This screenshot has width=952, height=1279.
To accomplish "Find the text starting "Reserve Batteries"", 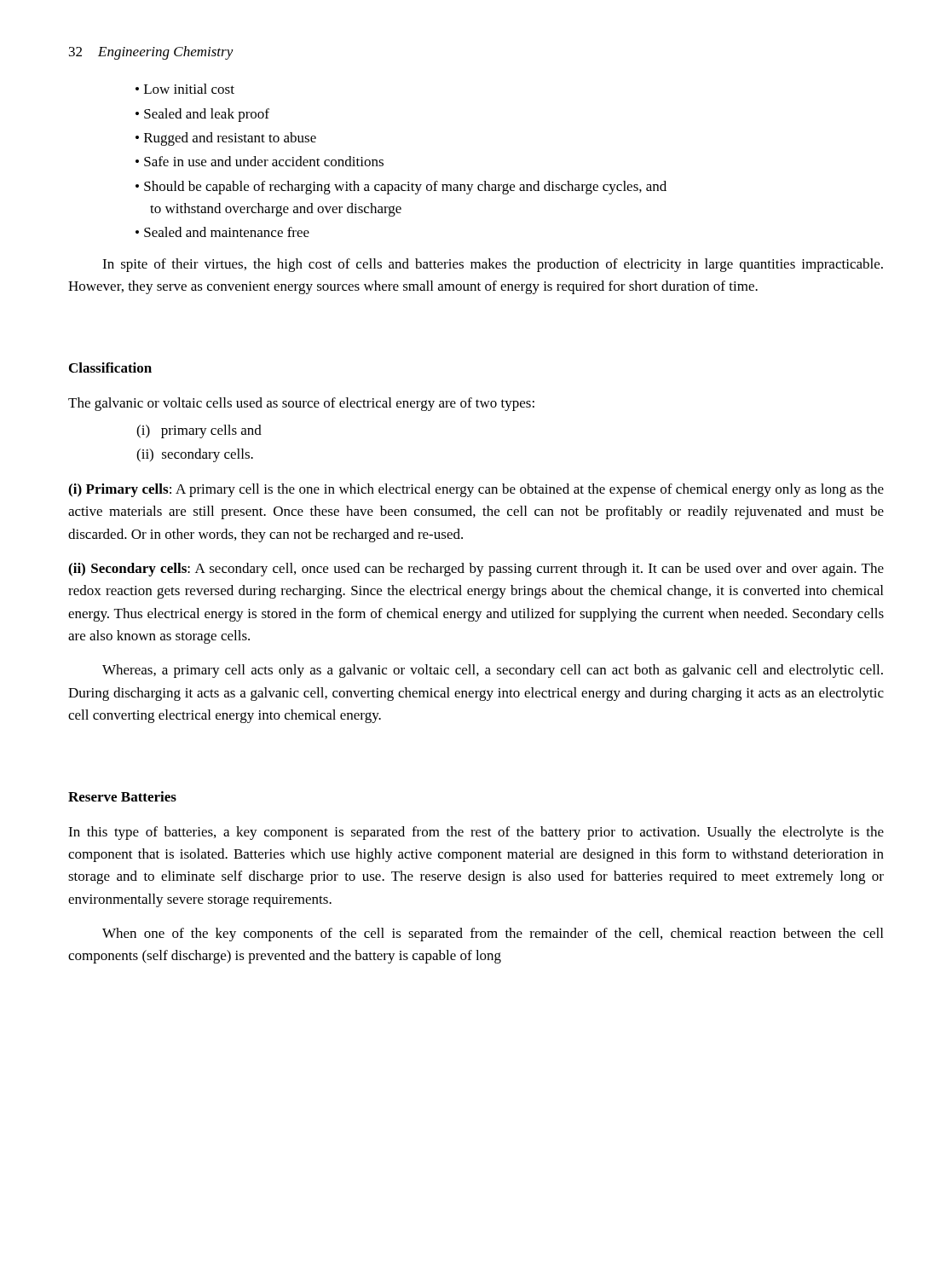I will click(x=122, y=797).
